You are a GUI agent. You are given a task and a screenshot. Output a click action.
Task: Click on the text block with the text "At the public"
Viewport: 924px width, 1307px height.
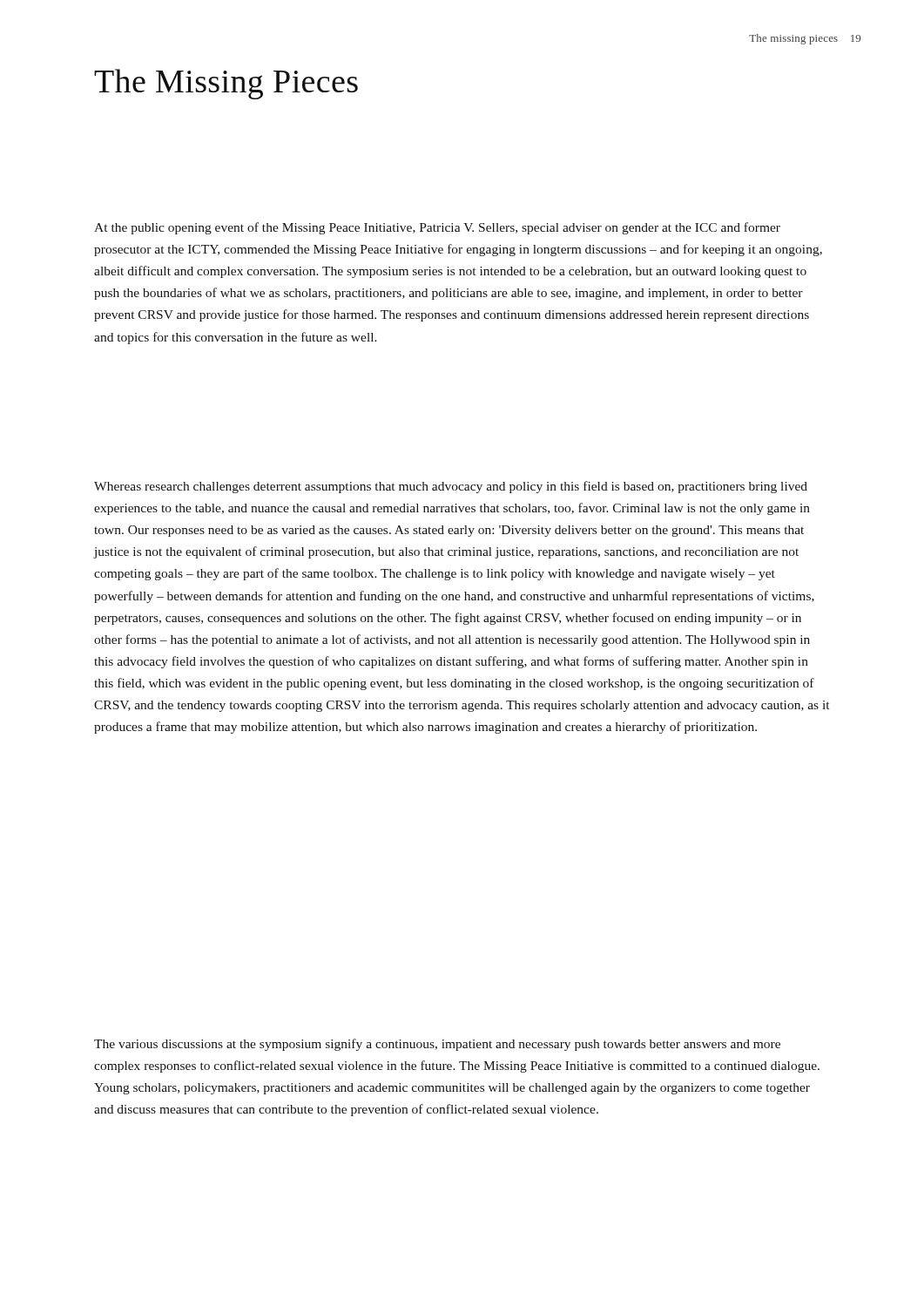[458, 282]
